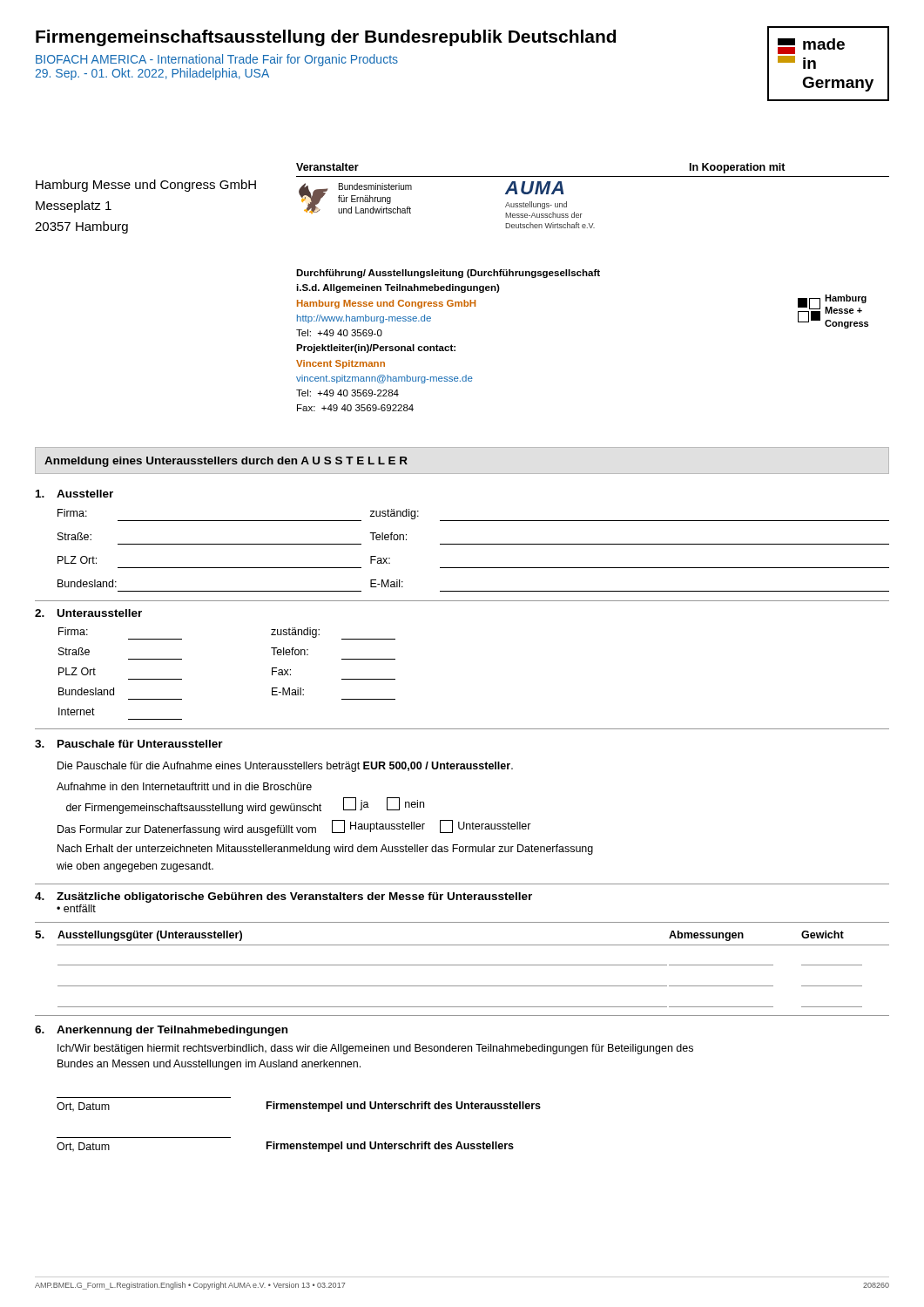The height and width of the screenshot is (1307, 924).
Task: Find the table that mentions "Ausstellungsgüter (Unteraussteller)"
Action: (462, 969)
